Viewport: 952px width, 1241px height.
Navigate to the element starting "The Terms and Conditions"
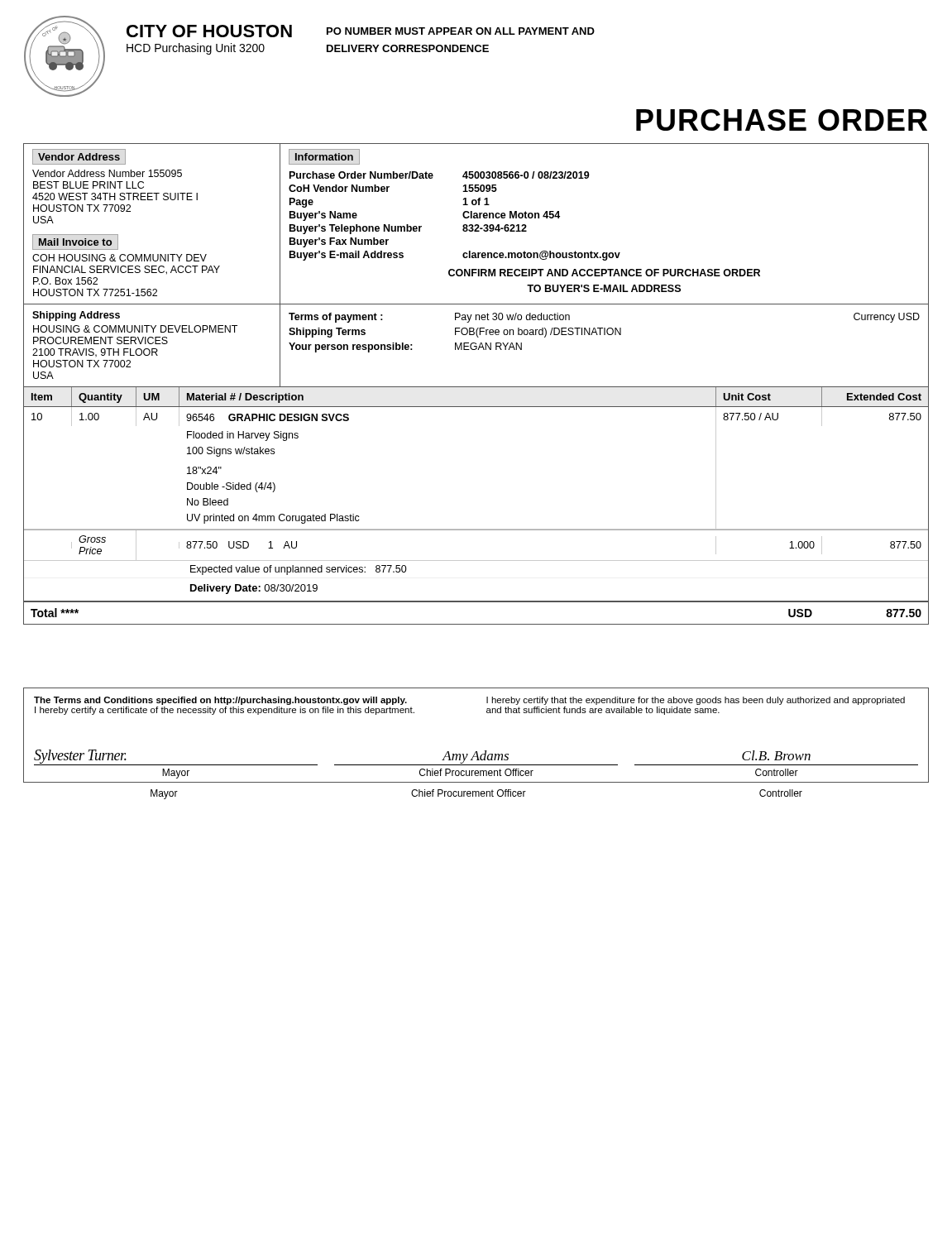222,700
